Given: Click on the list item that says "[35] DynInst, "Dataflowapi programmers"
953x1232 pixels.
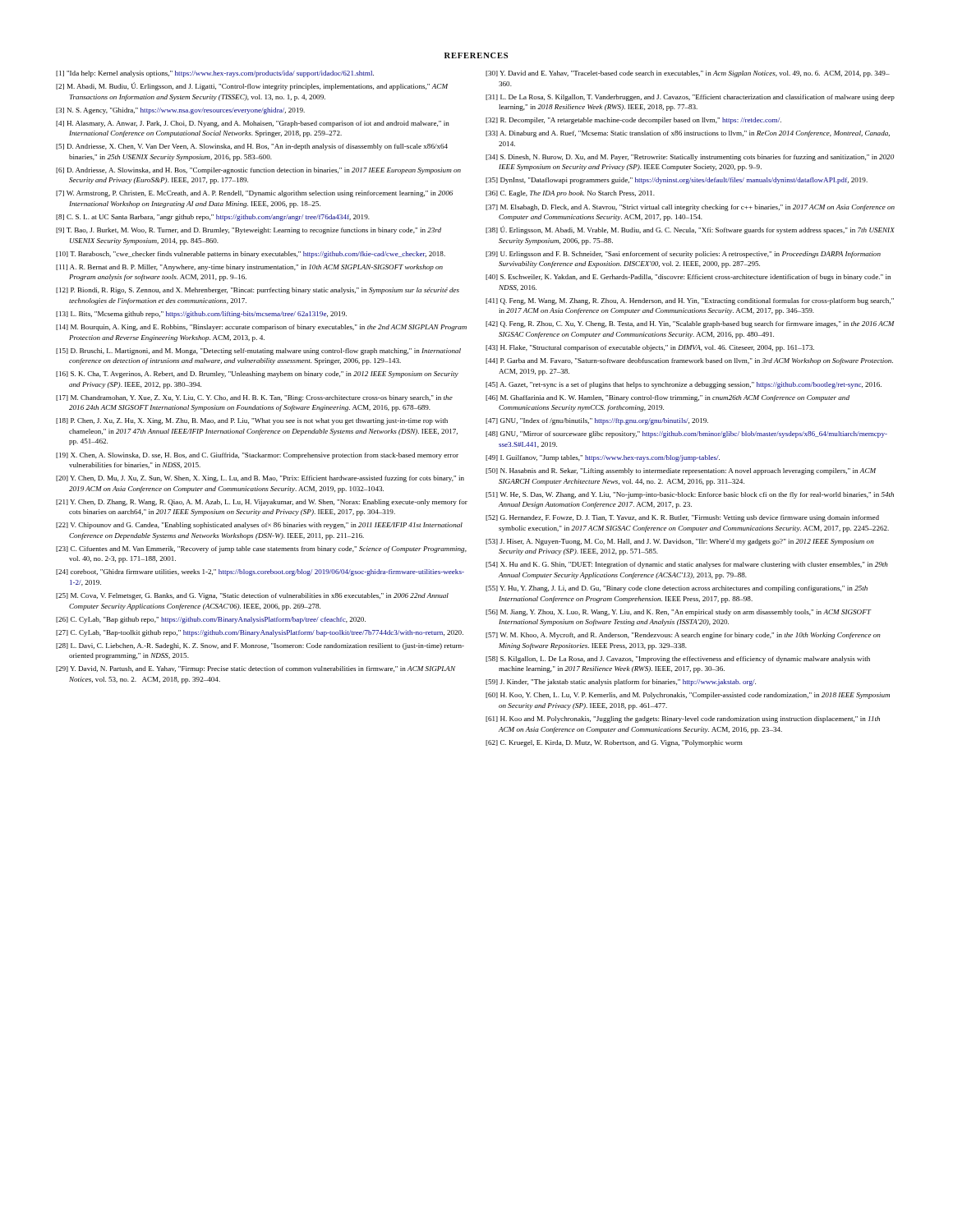Looking at the screenshot, I should [677, 180].
